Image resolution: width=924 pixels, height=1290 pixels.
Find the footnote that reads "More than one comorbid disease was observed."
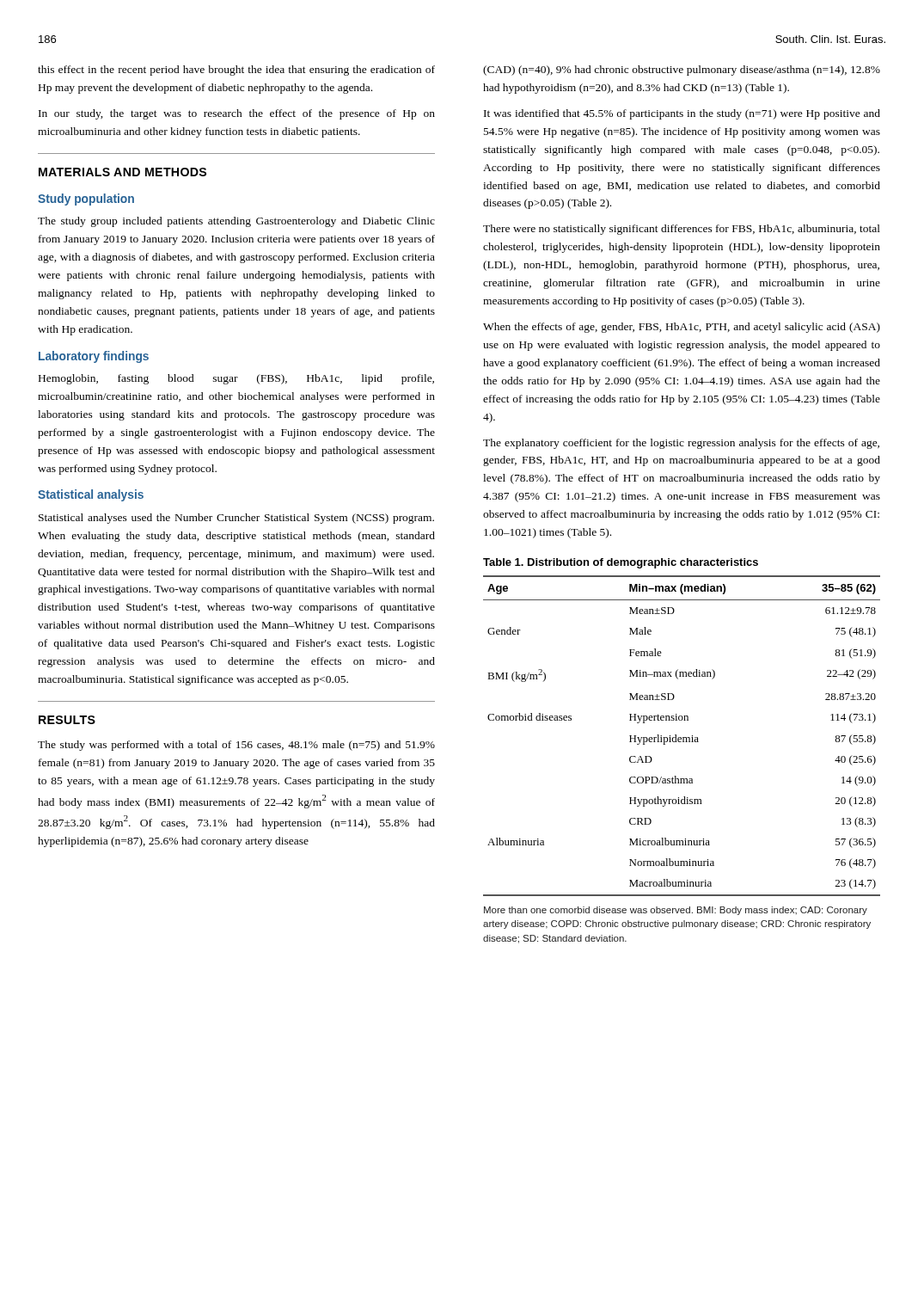click(677, 924)
